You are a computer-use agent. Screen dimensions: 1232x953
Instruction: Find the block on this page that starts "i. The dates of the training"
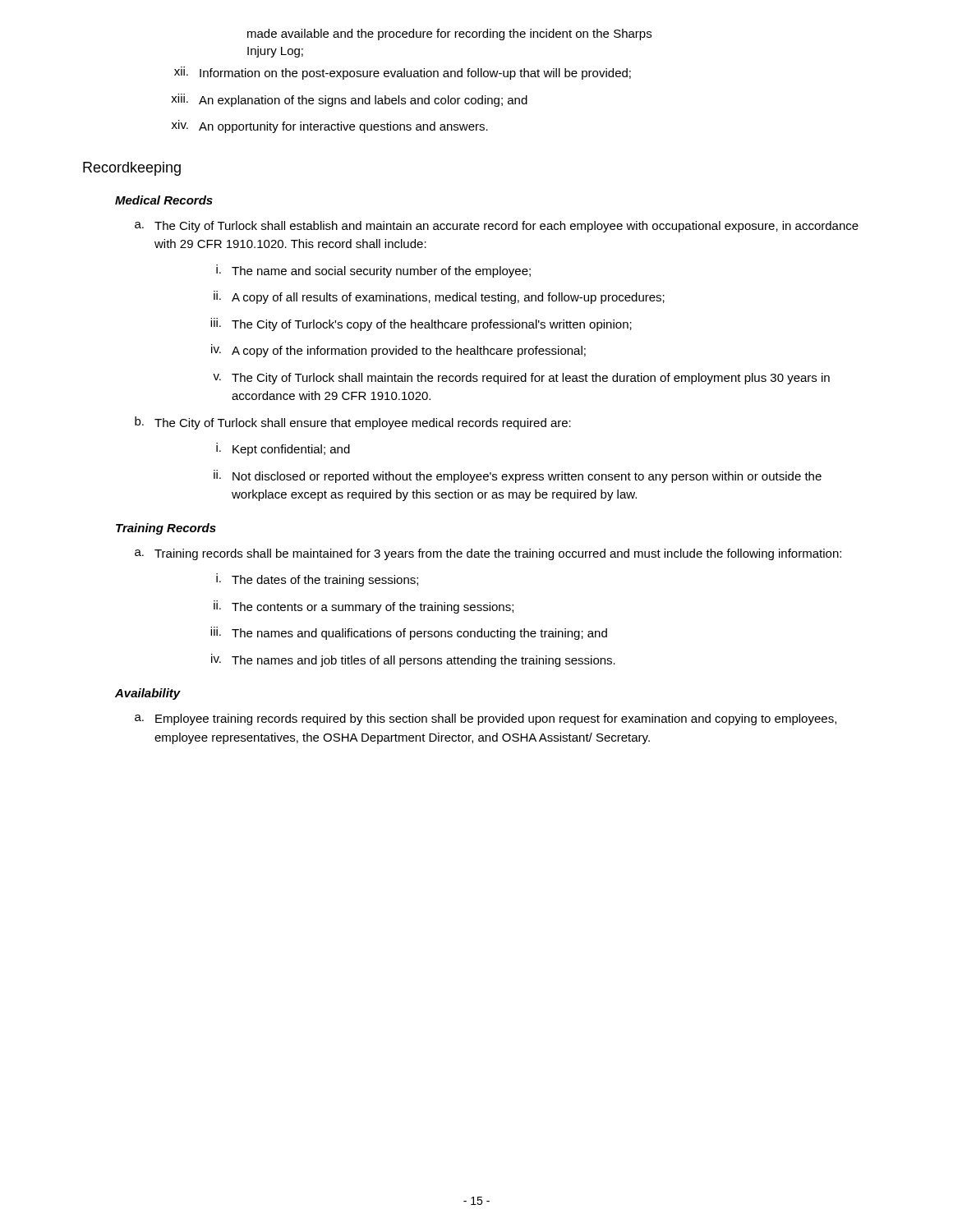coord(317,580)
